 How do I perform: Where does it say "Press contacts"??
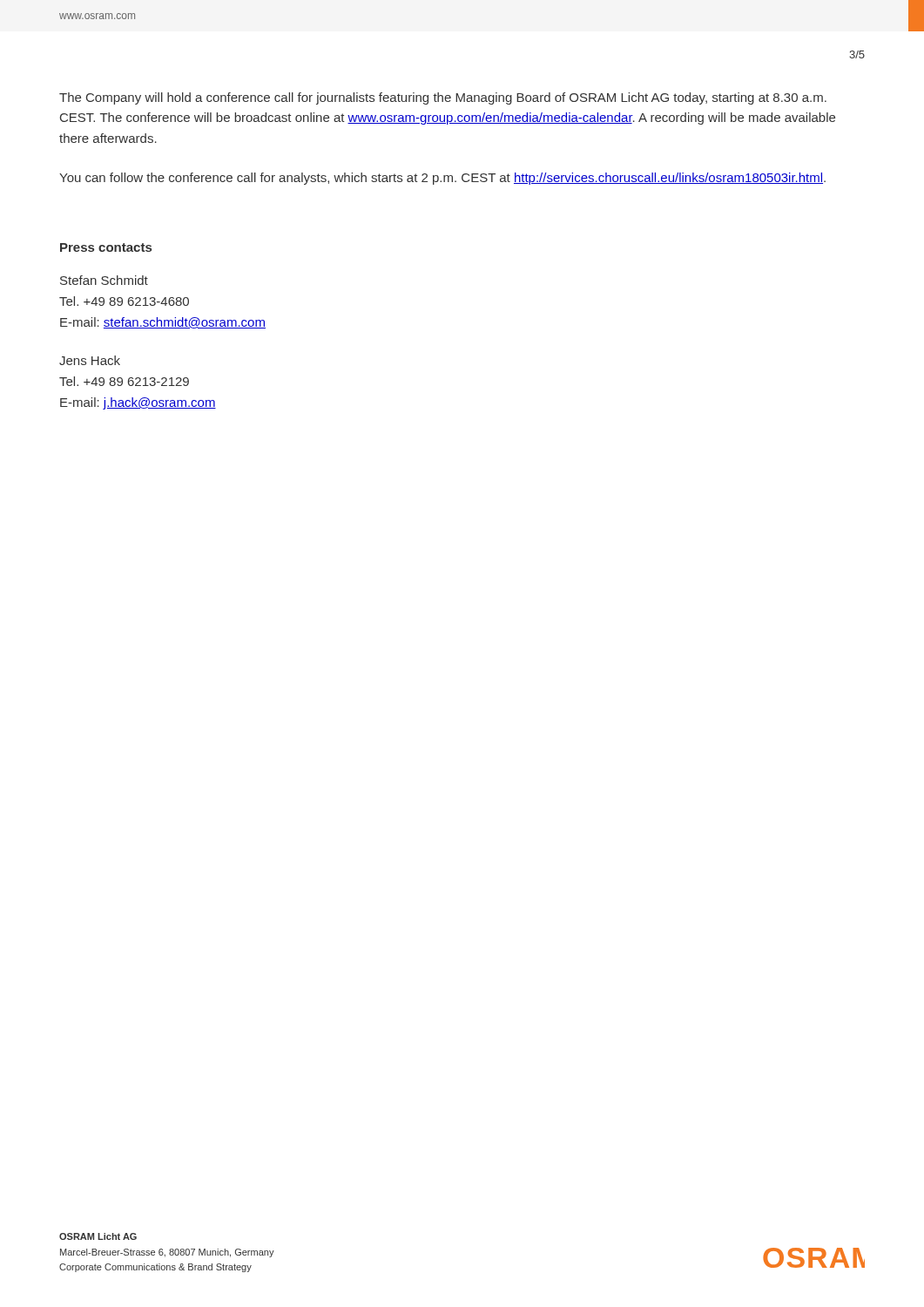point(106,247)
